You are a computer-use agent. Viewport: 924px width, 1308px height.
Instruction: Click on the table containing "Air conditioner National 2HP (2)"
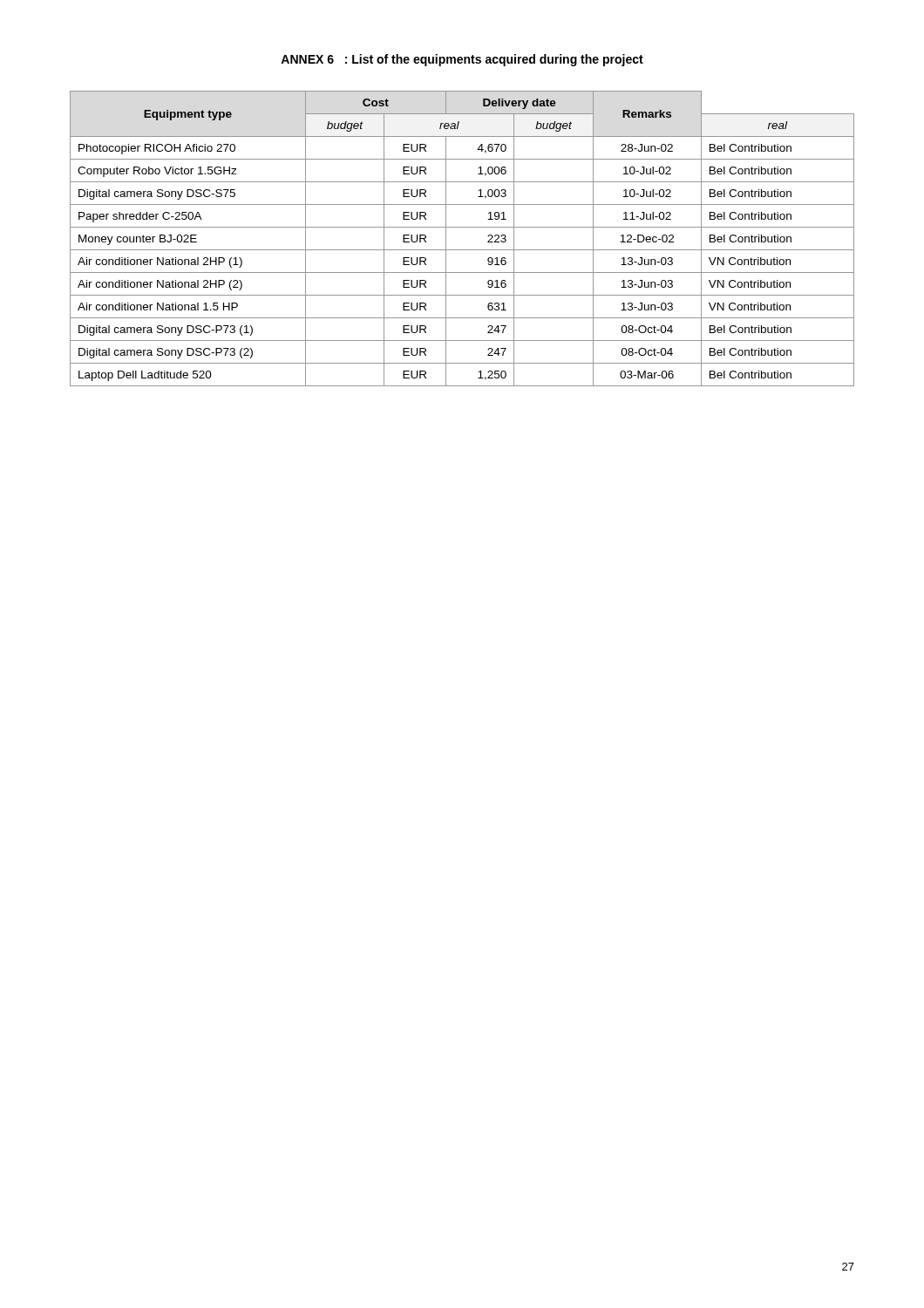(462, 238)
